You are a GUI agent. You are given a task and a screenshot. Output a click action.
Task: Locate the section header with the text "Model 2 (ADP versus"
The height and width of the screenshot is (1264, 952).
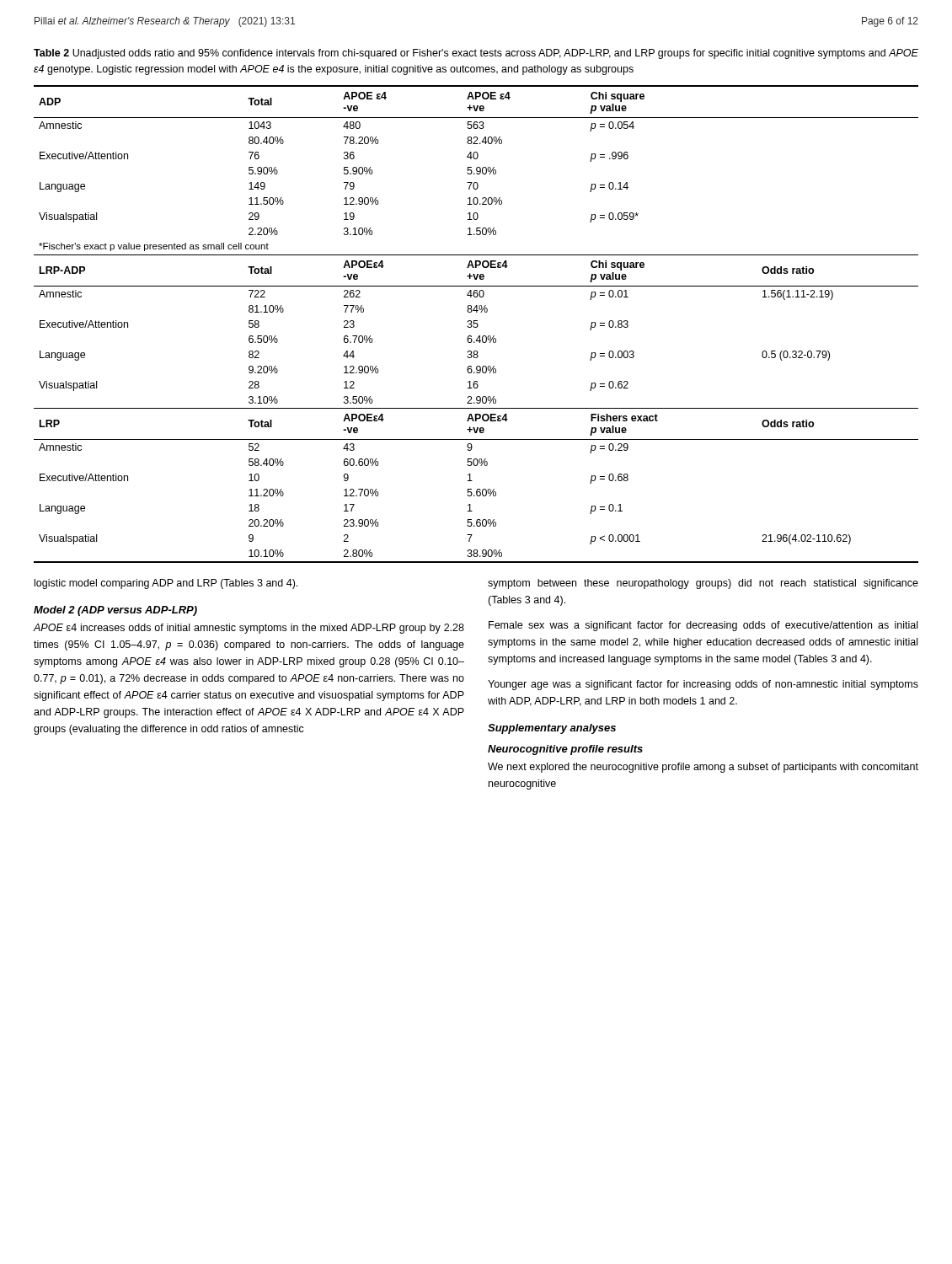115,610
